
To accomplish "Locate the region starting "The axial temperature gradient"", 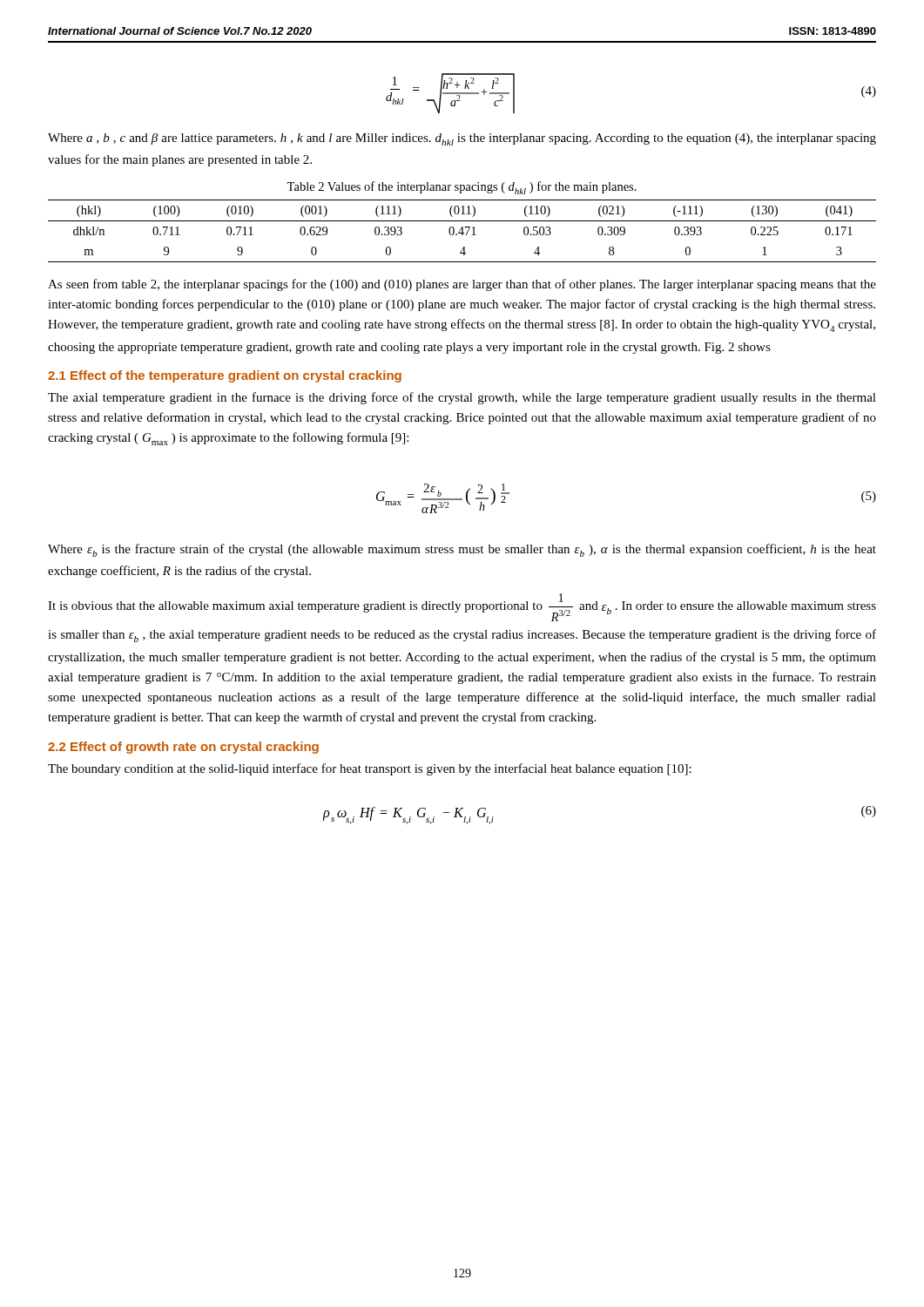I will pos(462,419).
